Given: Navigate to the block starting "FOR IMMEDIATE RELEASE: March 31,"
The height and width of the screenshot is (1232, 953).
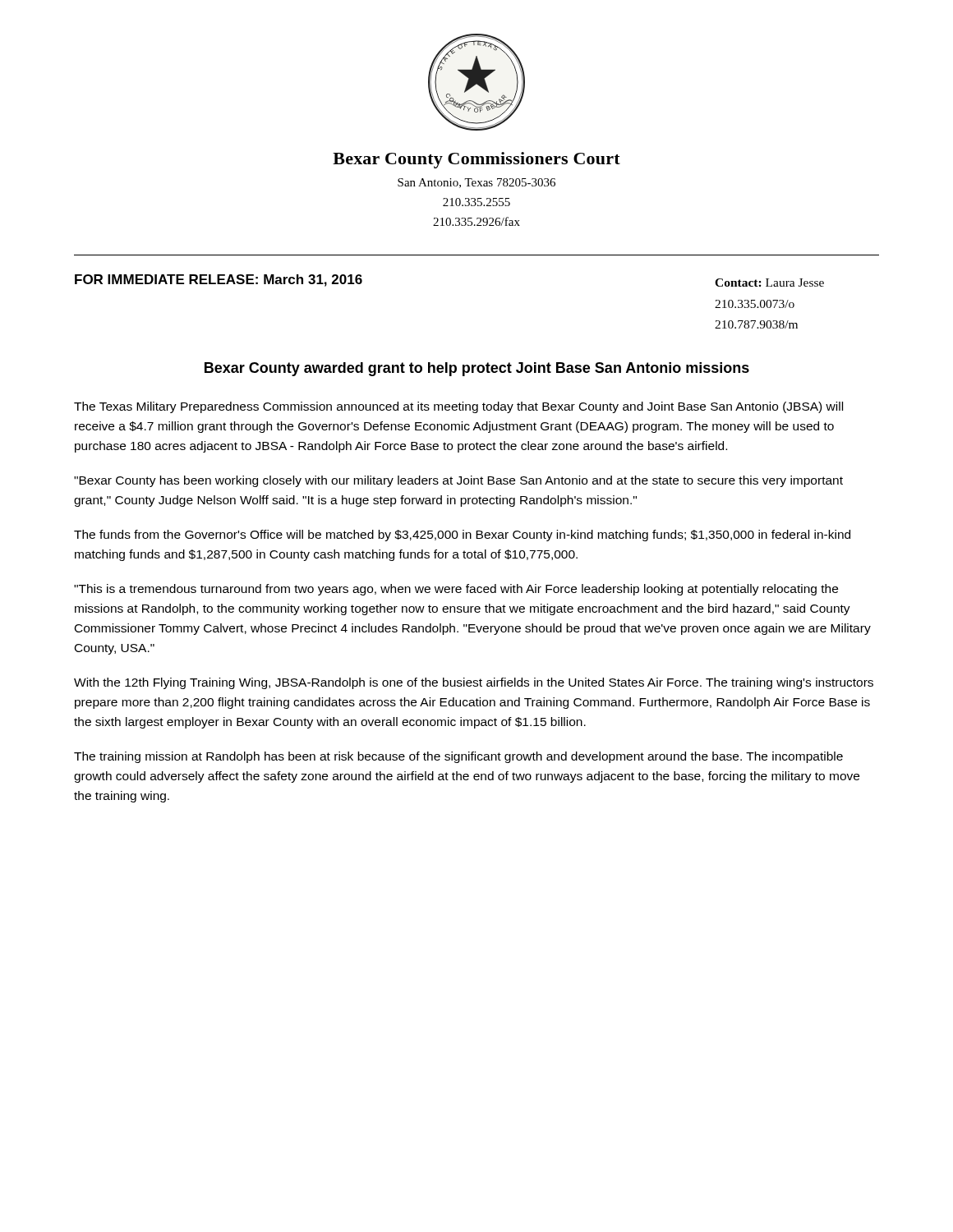Looking at the screenshot, I should tap(218, 280).
